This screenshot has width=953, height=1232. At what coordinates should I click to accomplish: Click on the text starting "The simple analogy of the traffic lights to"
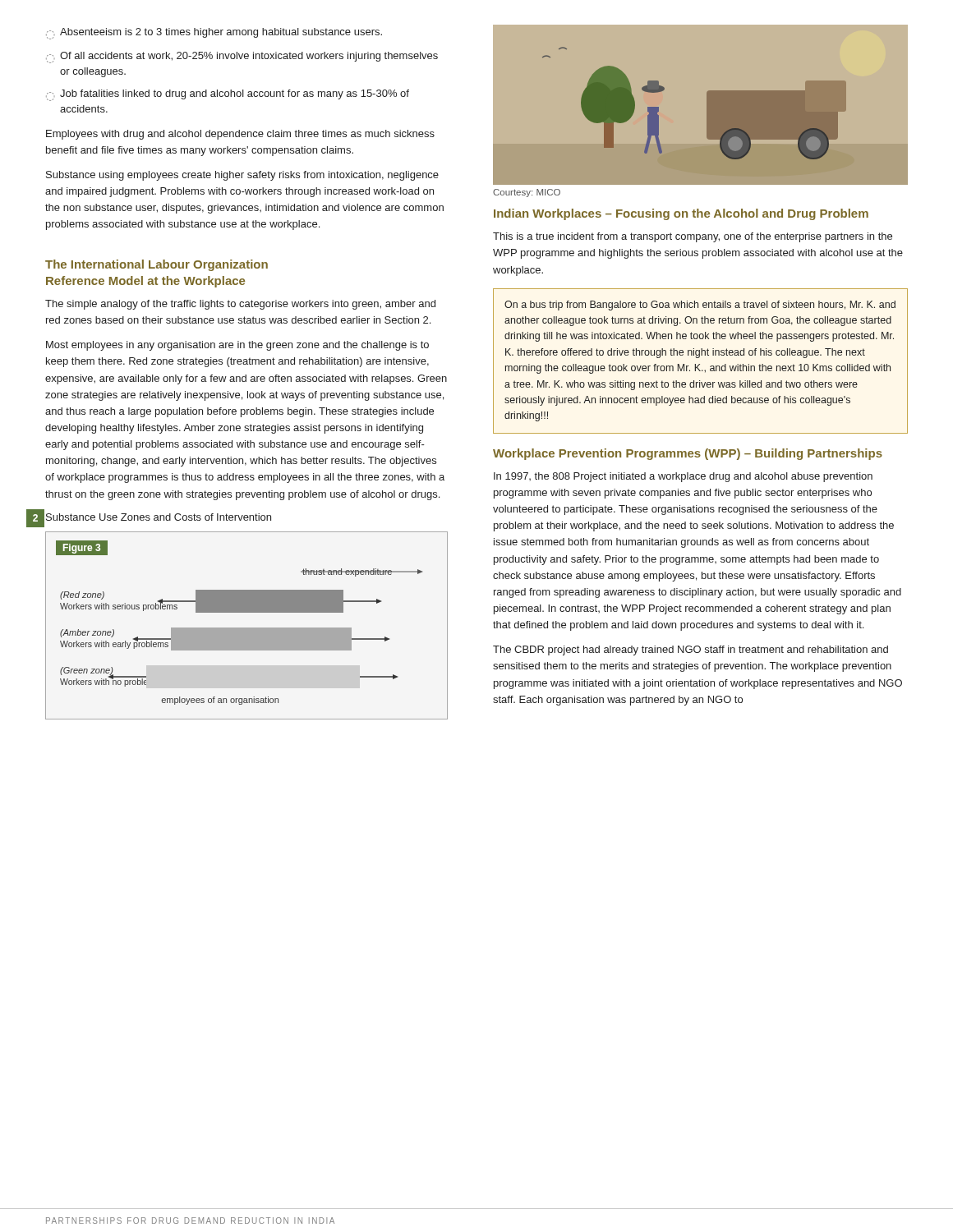coord(241,312)
